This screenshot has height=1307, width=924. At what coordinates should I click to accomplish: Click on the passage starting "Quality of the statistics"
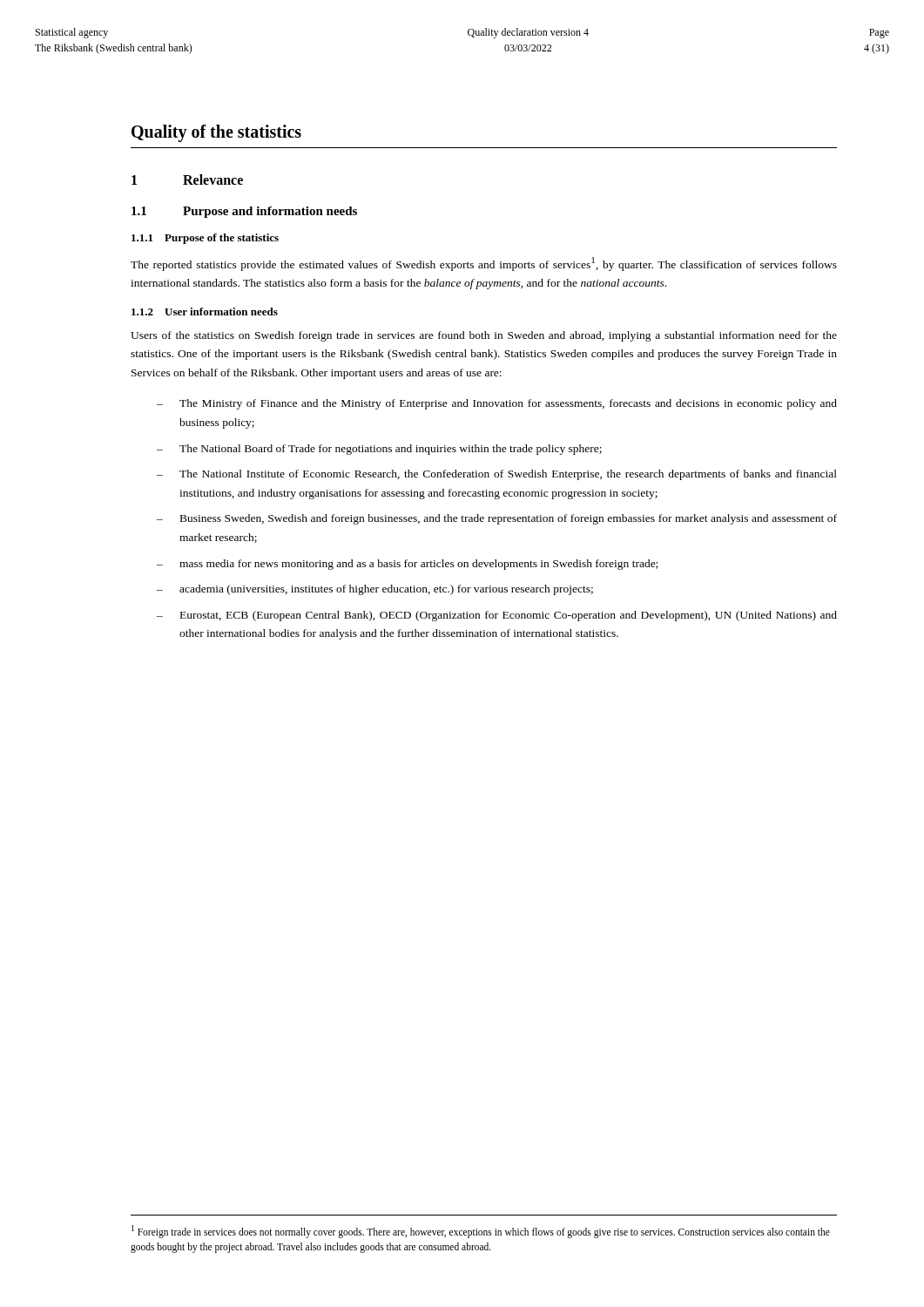[x=216, y=132]
